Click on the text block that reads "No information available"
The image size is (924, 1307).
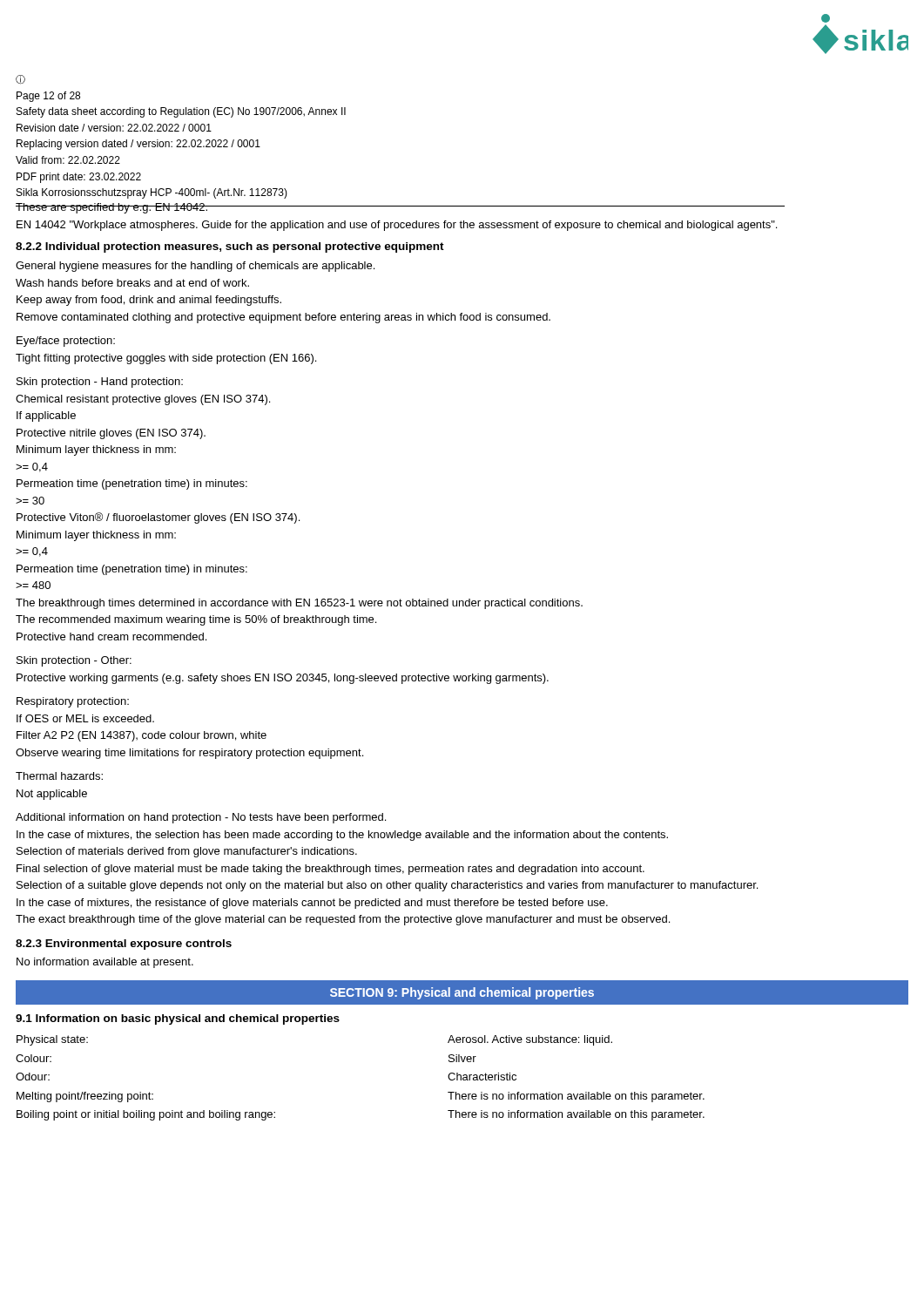pos(105,961)
